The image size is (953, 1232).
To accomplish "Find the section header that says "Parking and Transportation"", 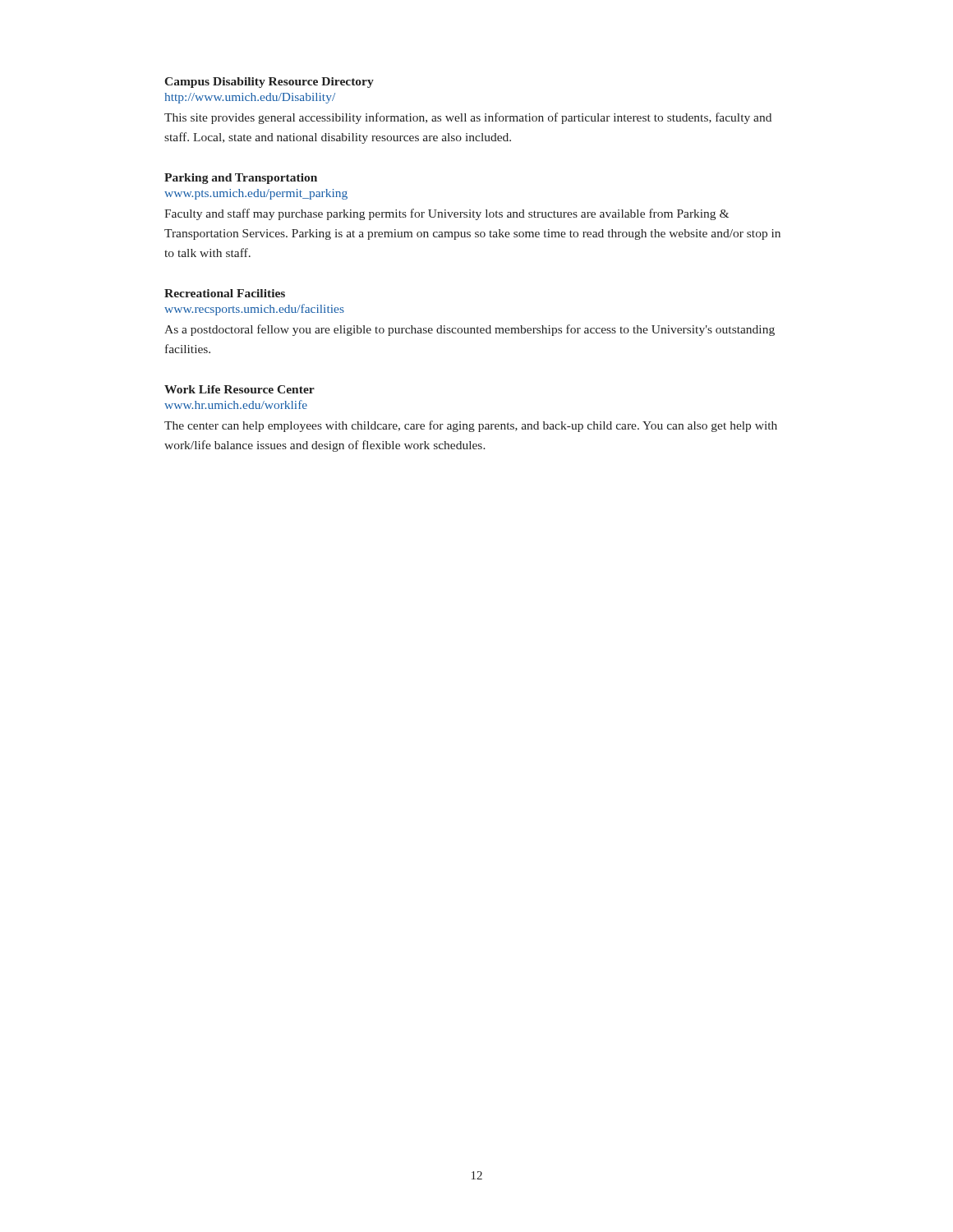I will [241, 177].
